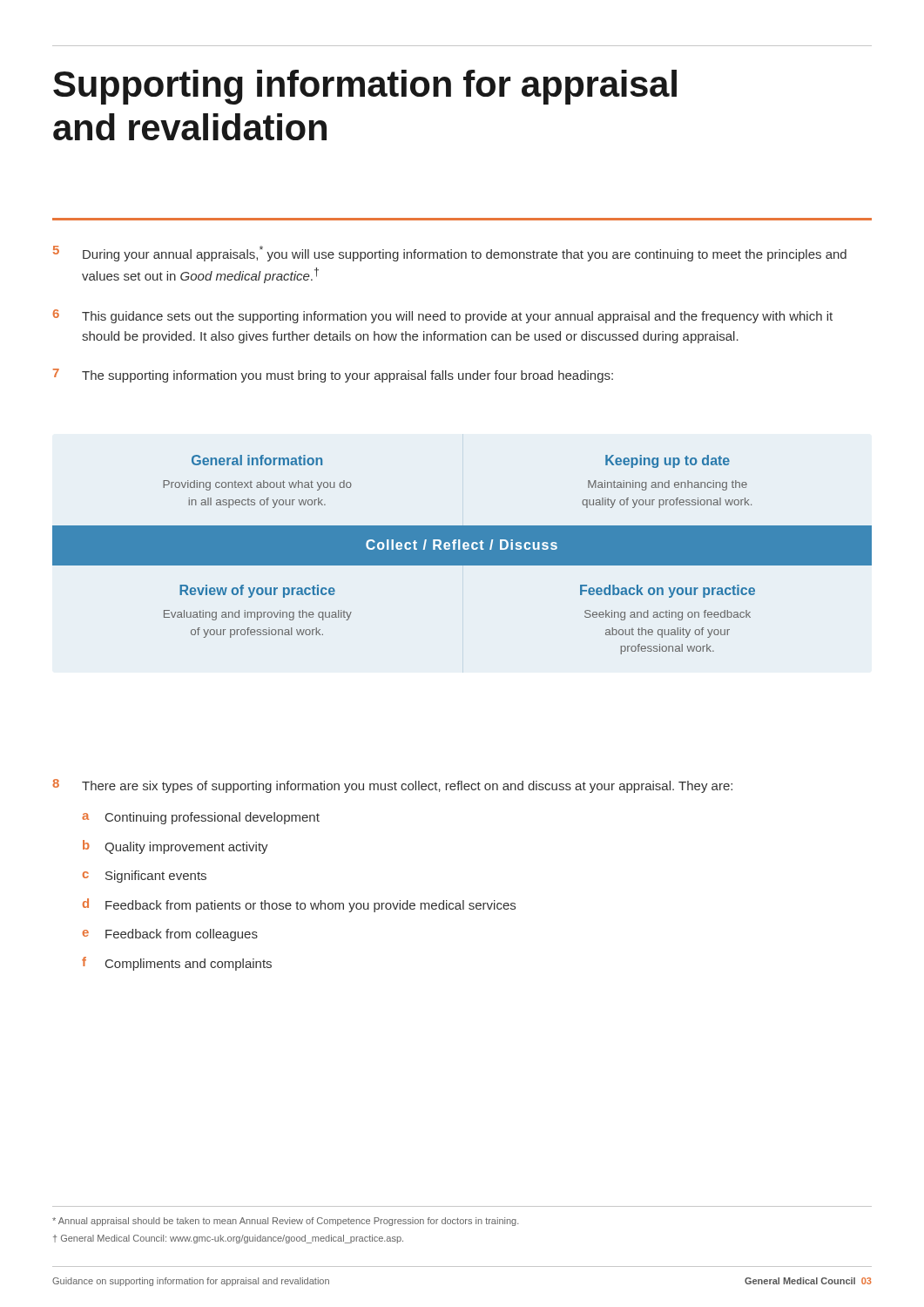Viewport: 924px width, 1307px height.
Task: Click where it says "b Quality improvement activity"
Action: point(175,847)
